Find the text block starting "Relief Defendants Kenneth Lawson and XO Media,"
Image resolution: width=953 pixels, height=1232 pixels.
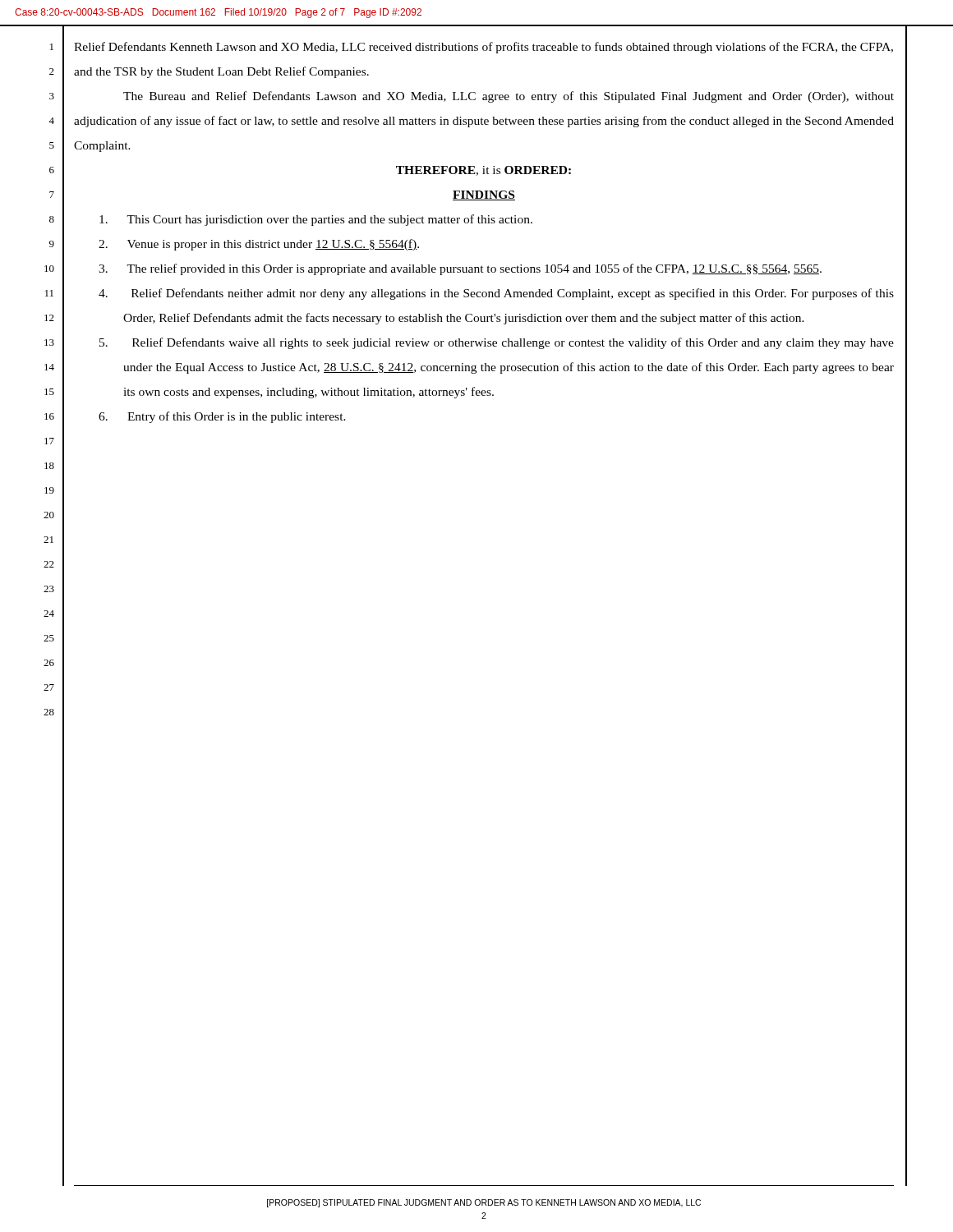484,59
